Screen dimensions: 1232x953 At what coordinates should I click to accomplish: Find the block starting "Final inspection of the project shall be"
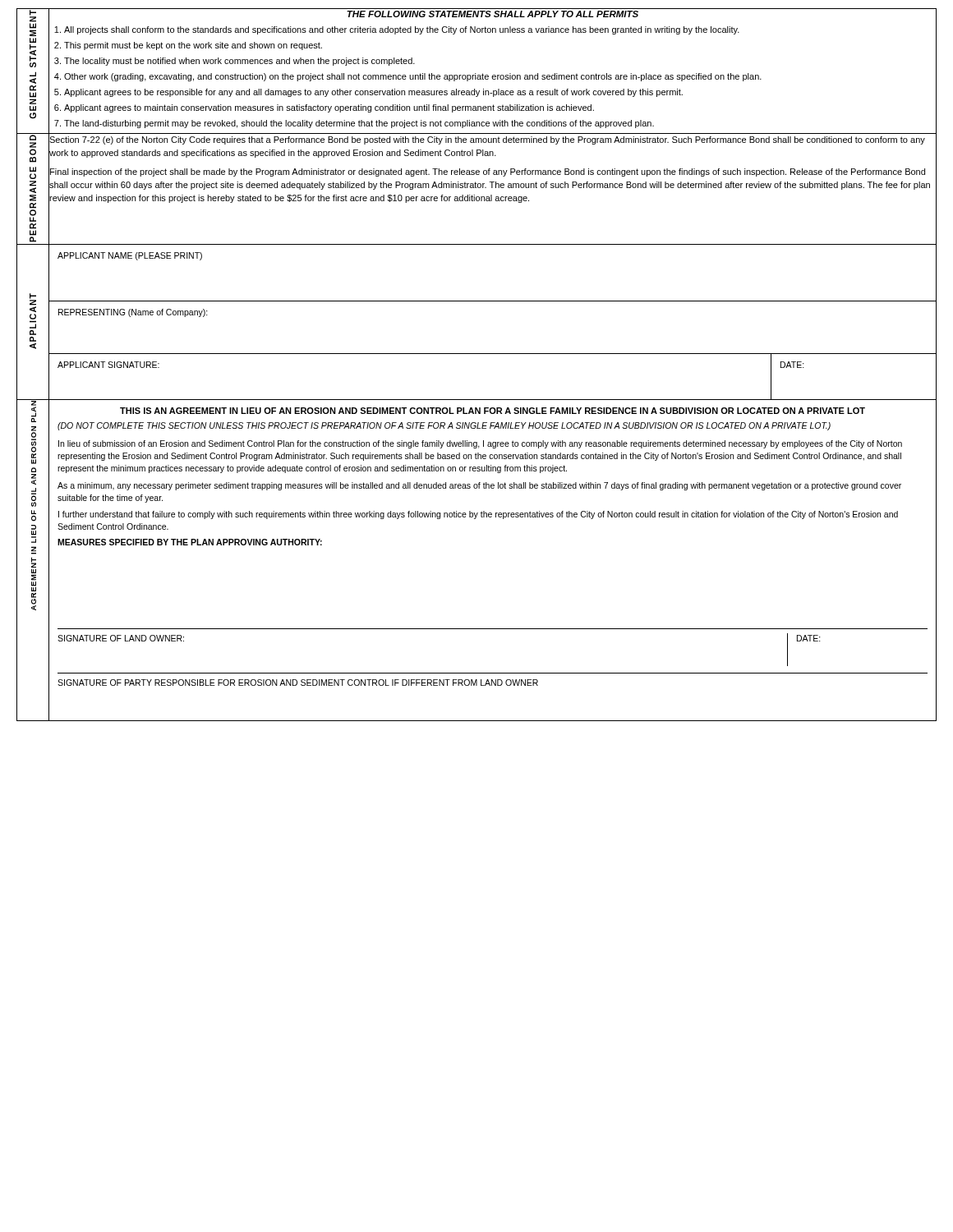coord(490,185)
